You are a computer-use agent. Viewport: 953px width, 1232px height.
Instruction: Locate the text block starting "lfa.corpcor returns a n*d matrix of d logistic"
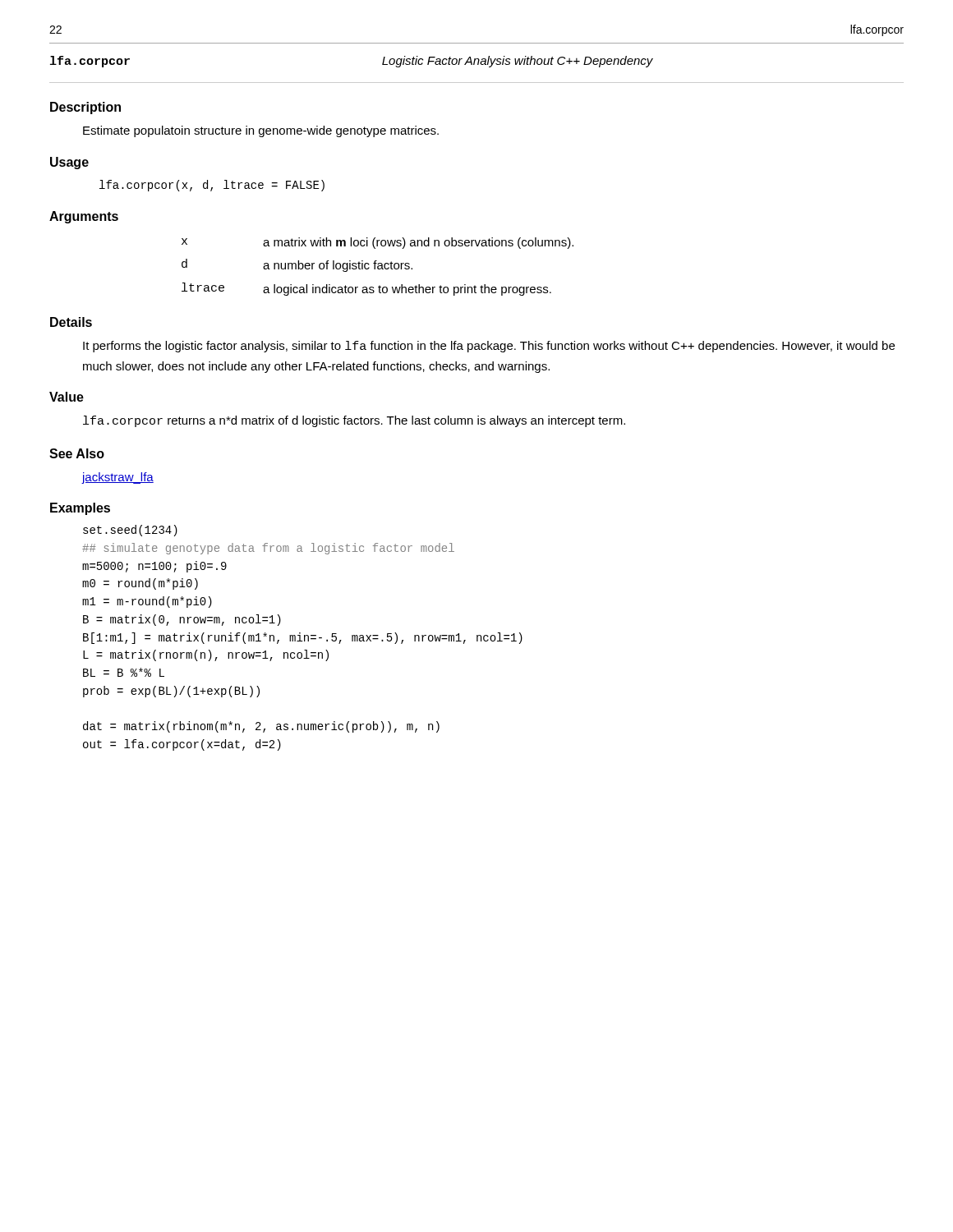(x=354, y=421)
